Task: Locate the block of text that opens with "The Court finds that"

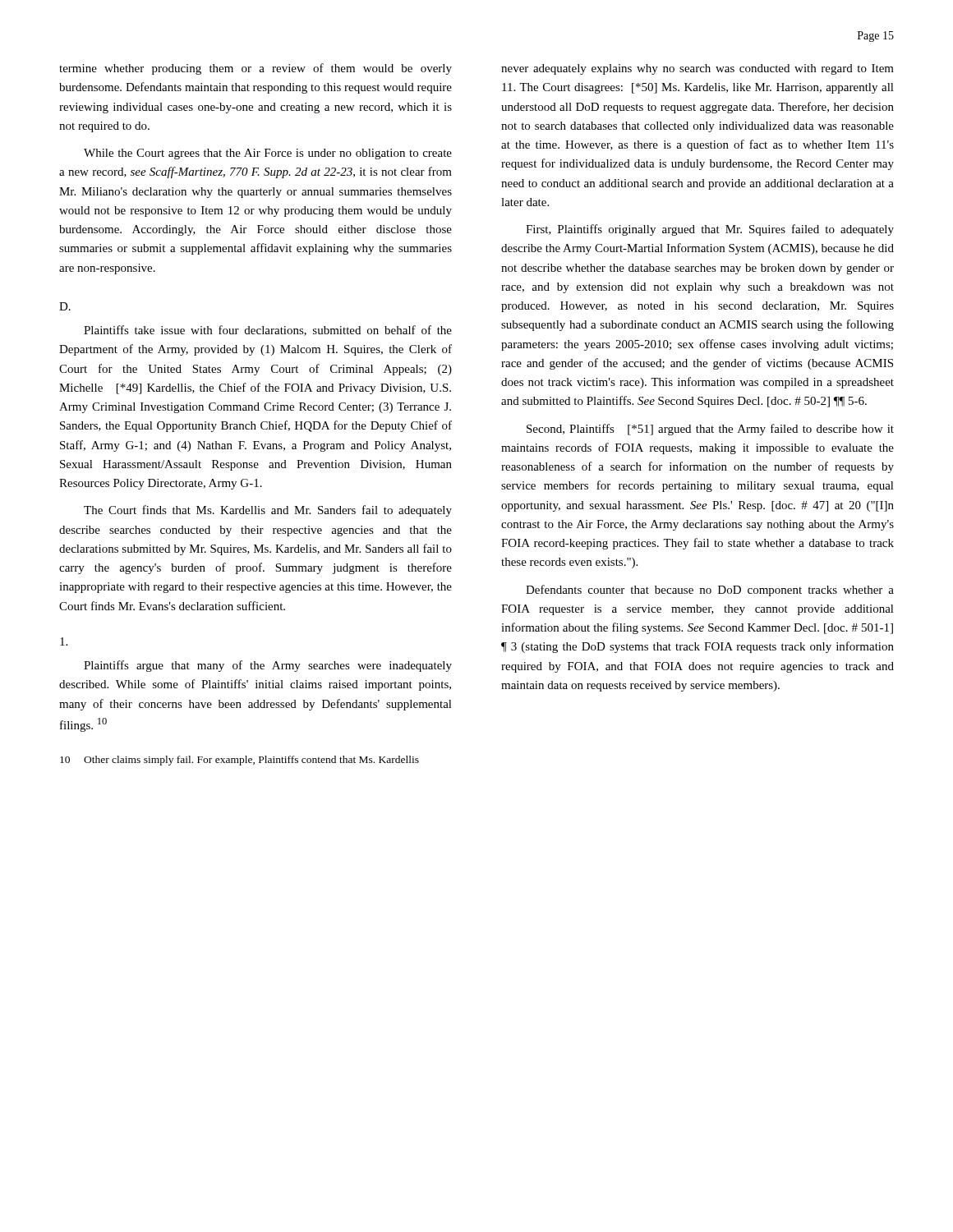Action: coord(255,558)
